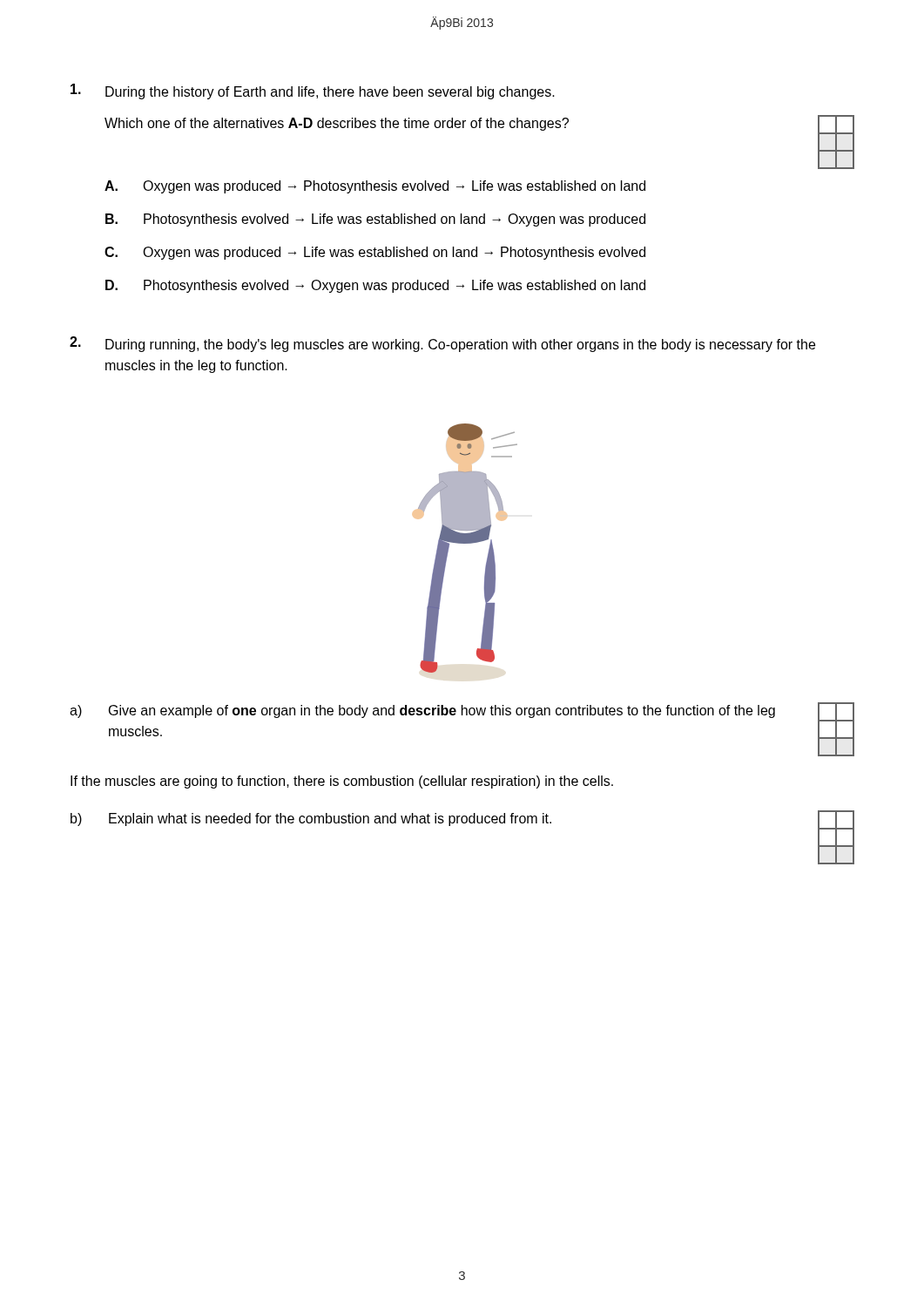Find the region starting "2. During running, the"
Image resolution: width=924 pixels, height=1307 pixels.
click(462, 361)
